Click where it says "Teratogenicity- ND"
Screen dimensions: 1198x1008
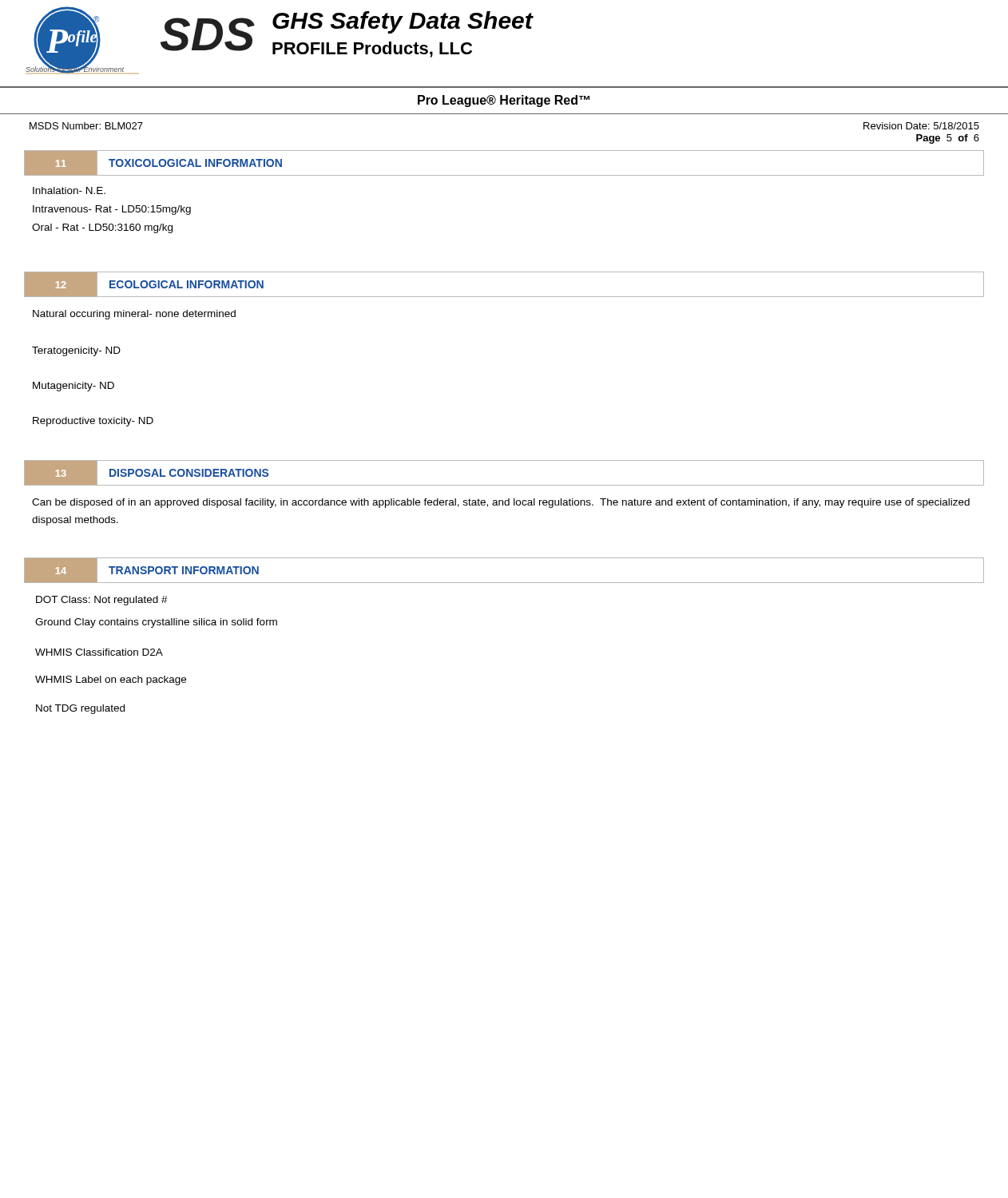[76, 350]
